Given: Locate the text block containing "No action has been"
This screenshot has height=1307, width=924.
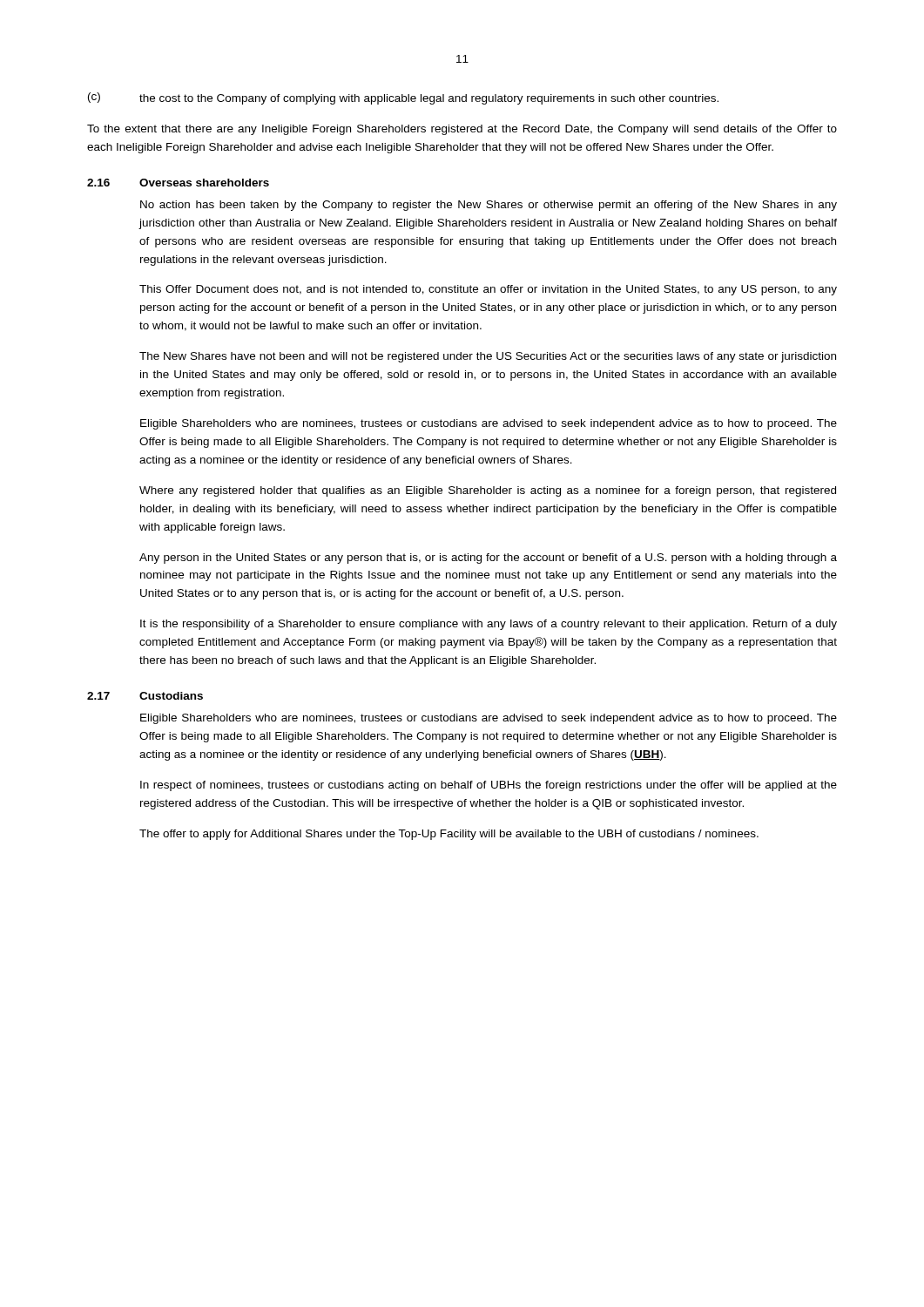Looking at the screenshot, I should click(x=488, y=231).
